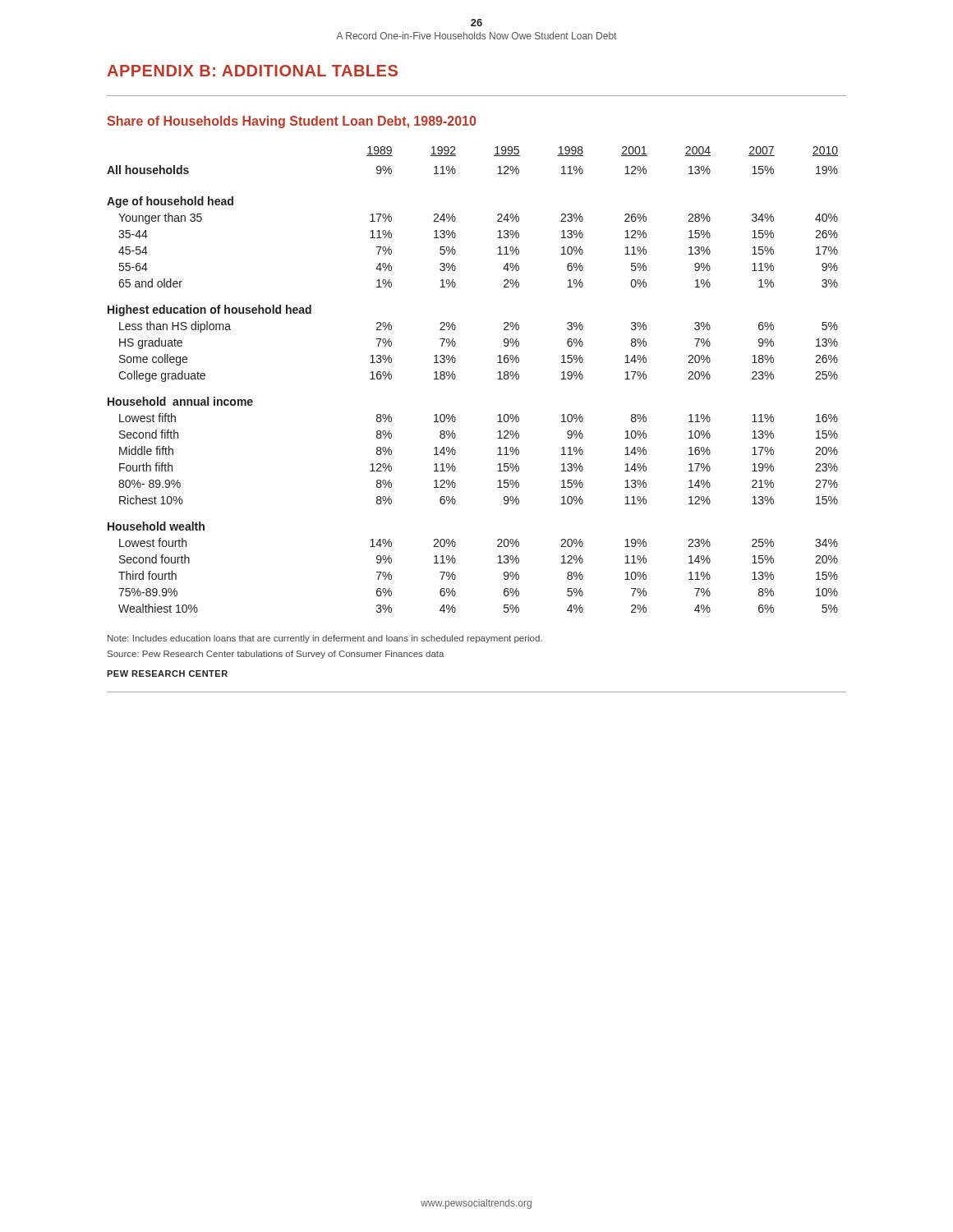Find the table that mentions "Younger than 35"

click(x=476, y=379)
